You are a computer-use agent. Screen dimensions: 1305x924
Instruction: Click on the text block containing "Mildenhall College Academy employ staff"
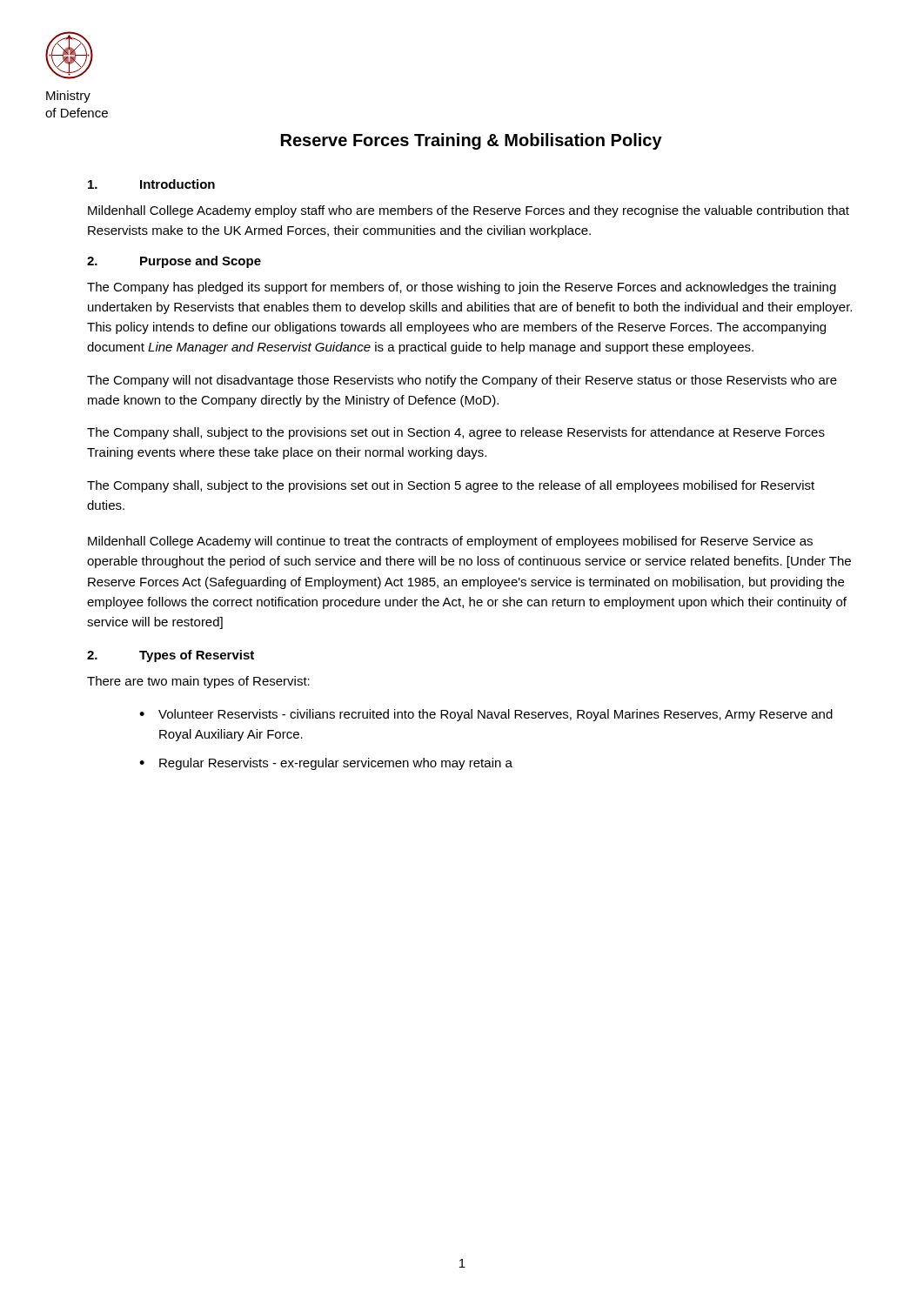[x=468, y=220]
